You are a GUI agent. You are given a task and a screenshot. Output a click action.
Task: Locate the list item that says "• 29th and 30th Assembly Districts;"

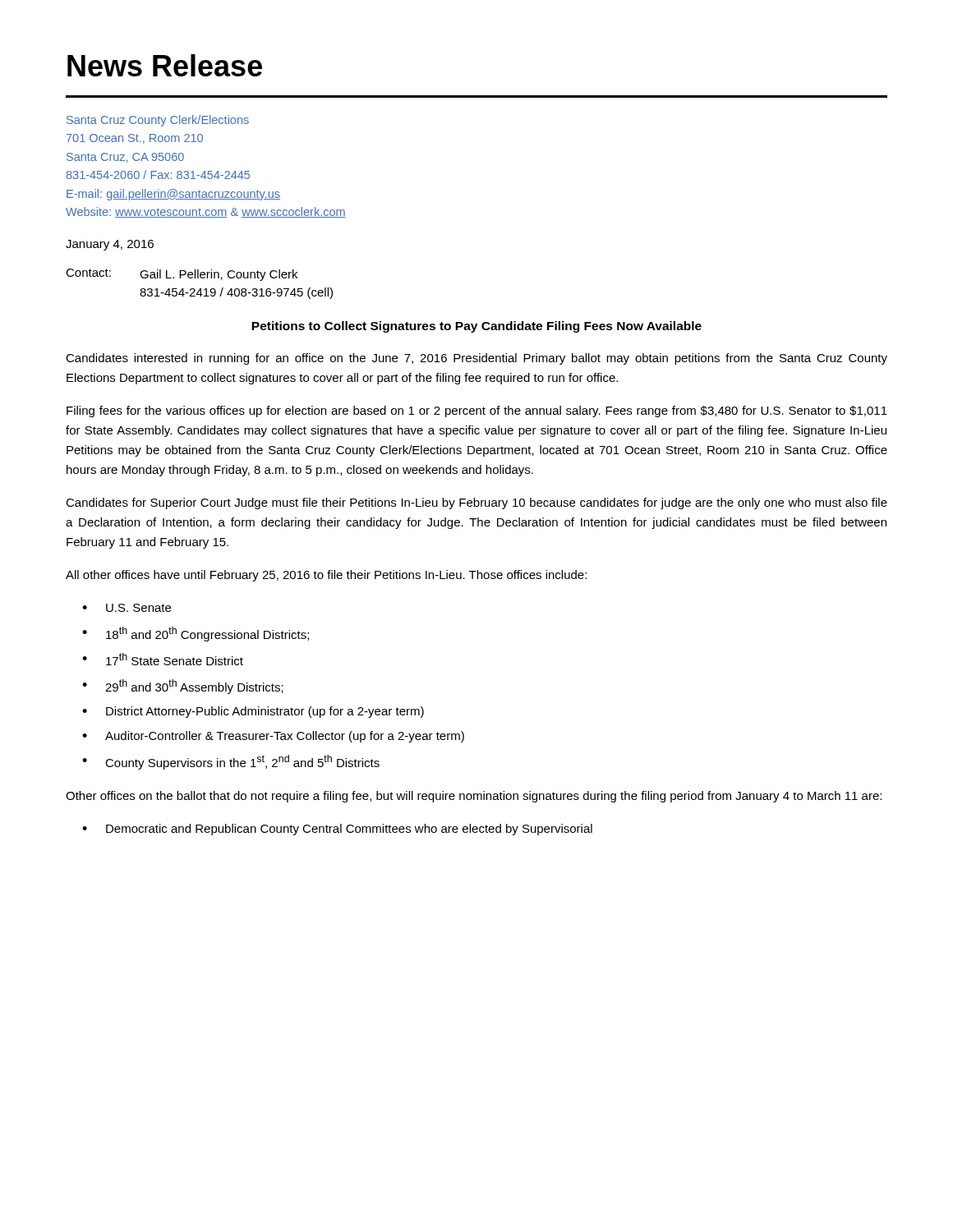[x=183, y=686]
